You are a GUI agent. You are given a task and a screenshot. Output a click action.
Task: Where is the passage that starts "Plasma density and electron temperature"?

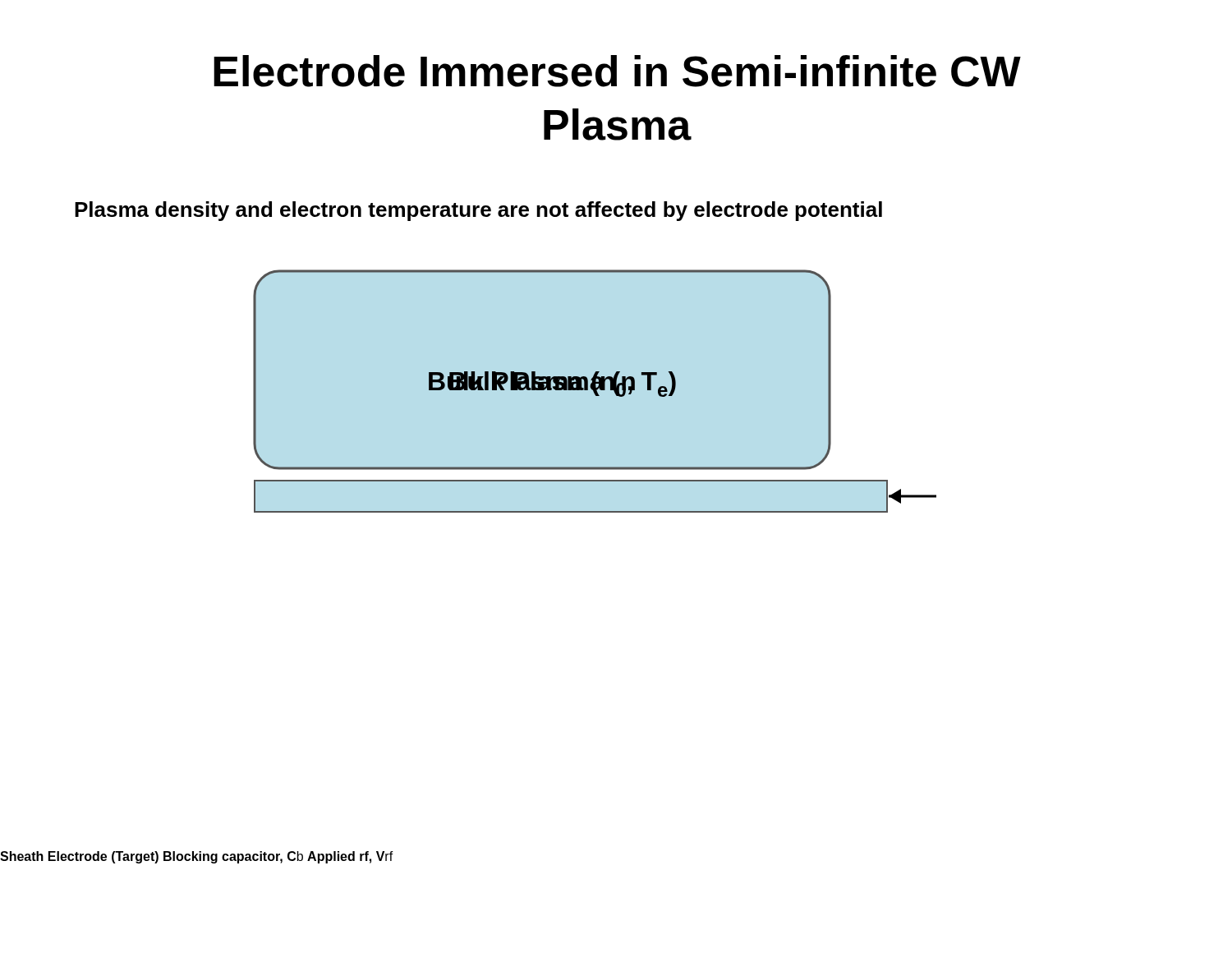(x=479, y=210)
